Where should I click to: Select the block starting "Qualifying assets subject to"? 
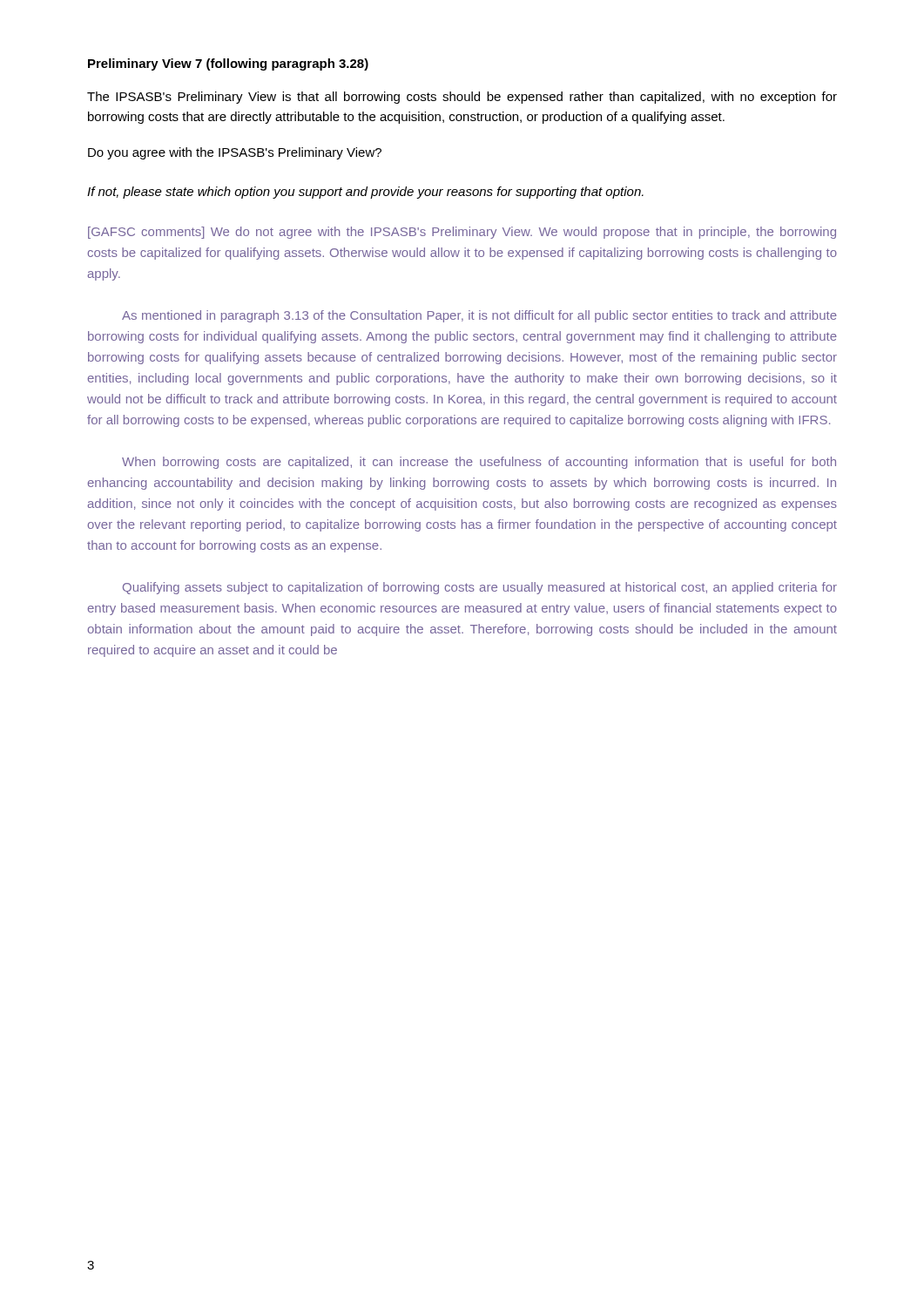[462, 618]
